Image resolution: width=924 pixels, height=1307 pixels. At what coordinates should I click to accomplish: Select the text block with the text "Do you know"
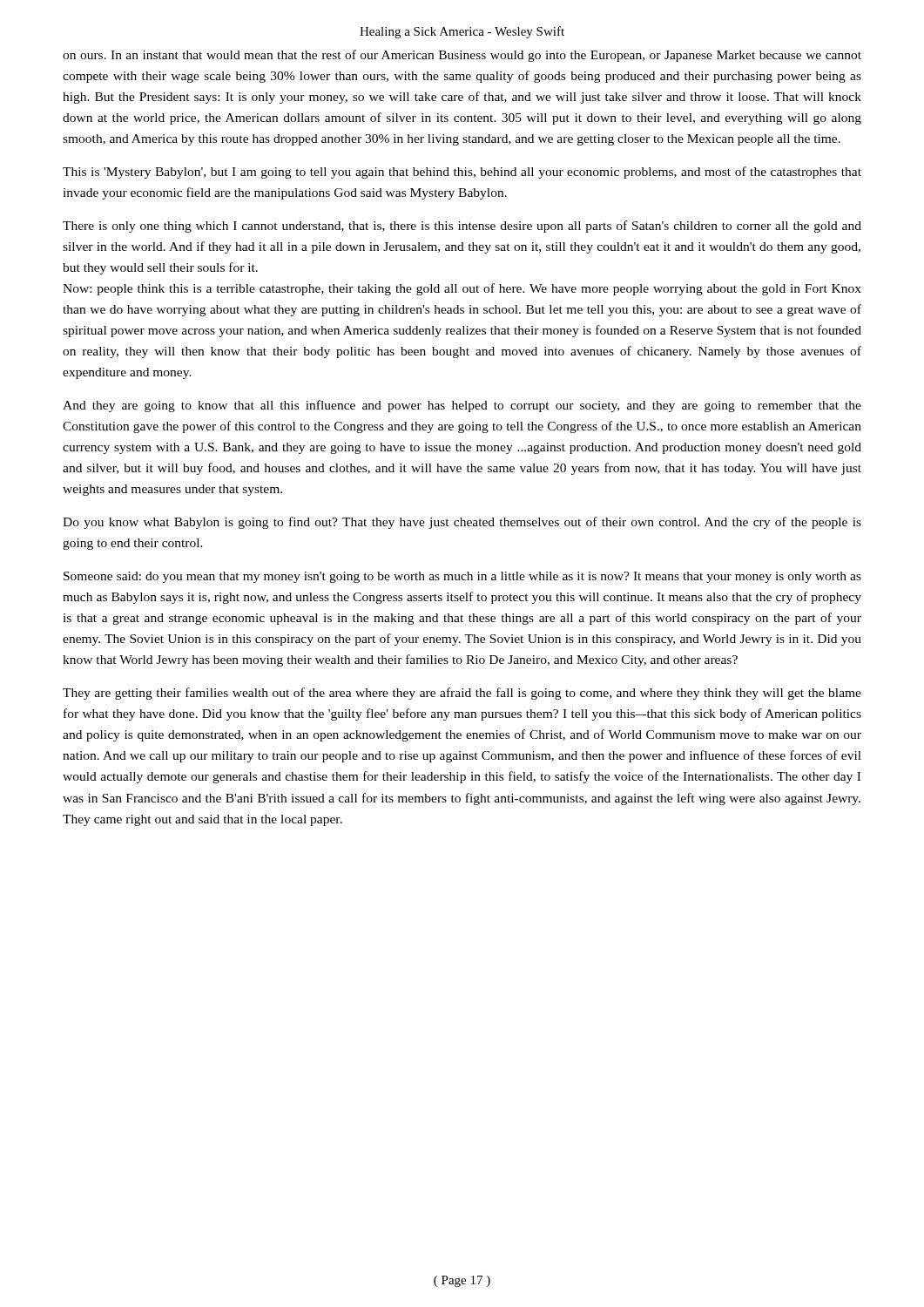462,533
